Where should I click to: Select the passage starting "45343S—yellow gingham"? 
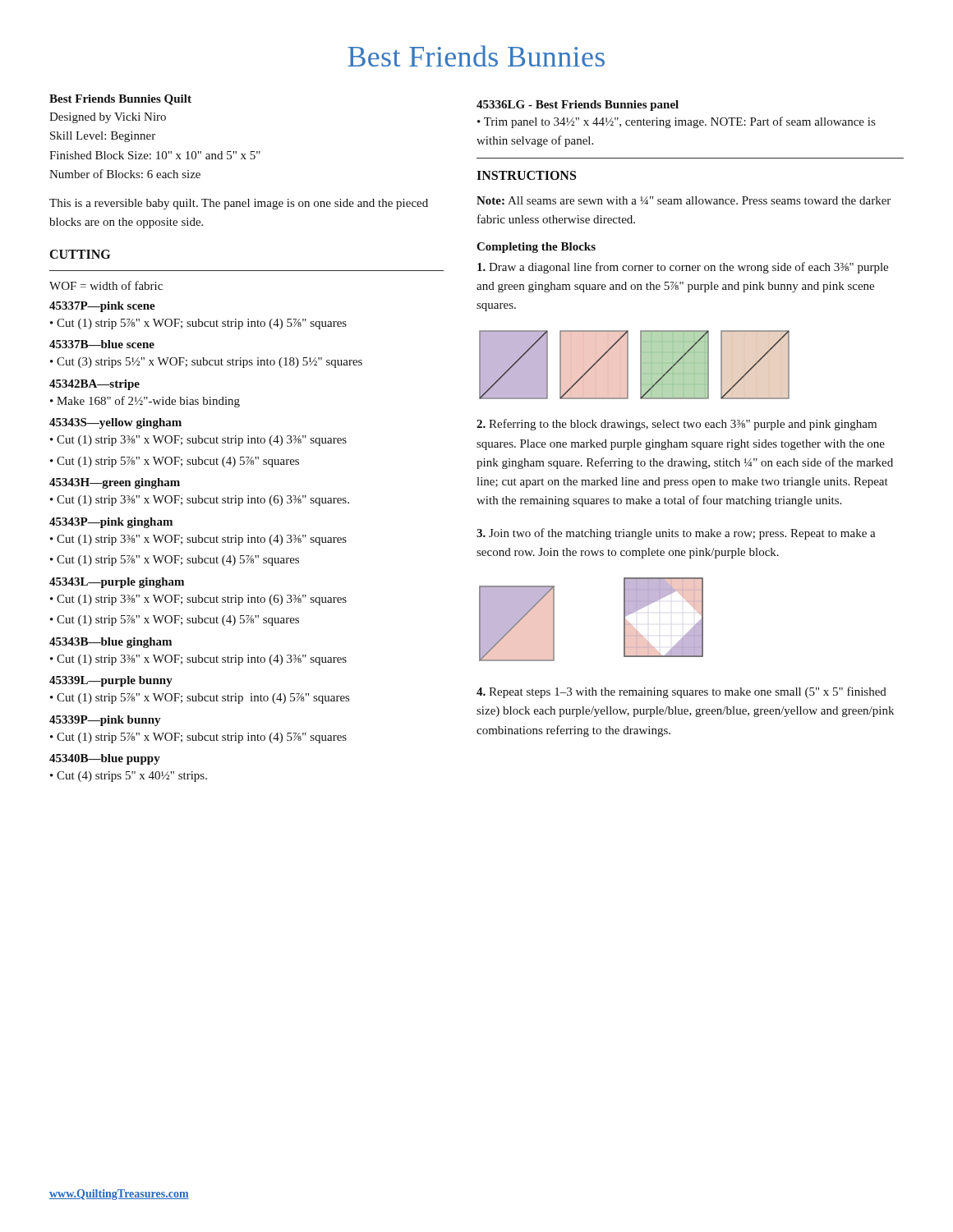[116, 422]
